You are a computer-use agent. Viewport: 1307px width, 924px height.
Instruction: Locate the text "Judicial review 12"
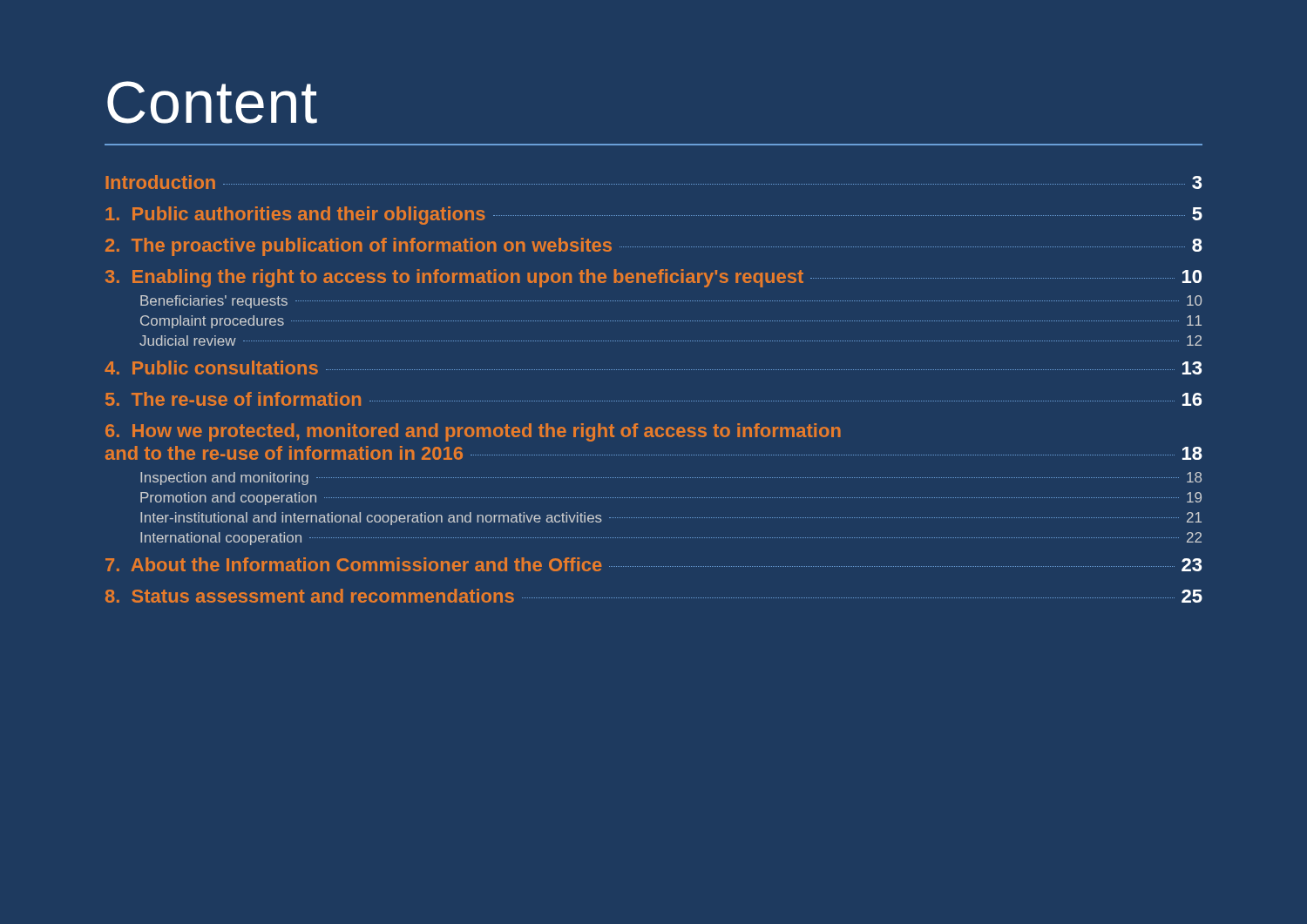(654, 341)
